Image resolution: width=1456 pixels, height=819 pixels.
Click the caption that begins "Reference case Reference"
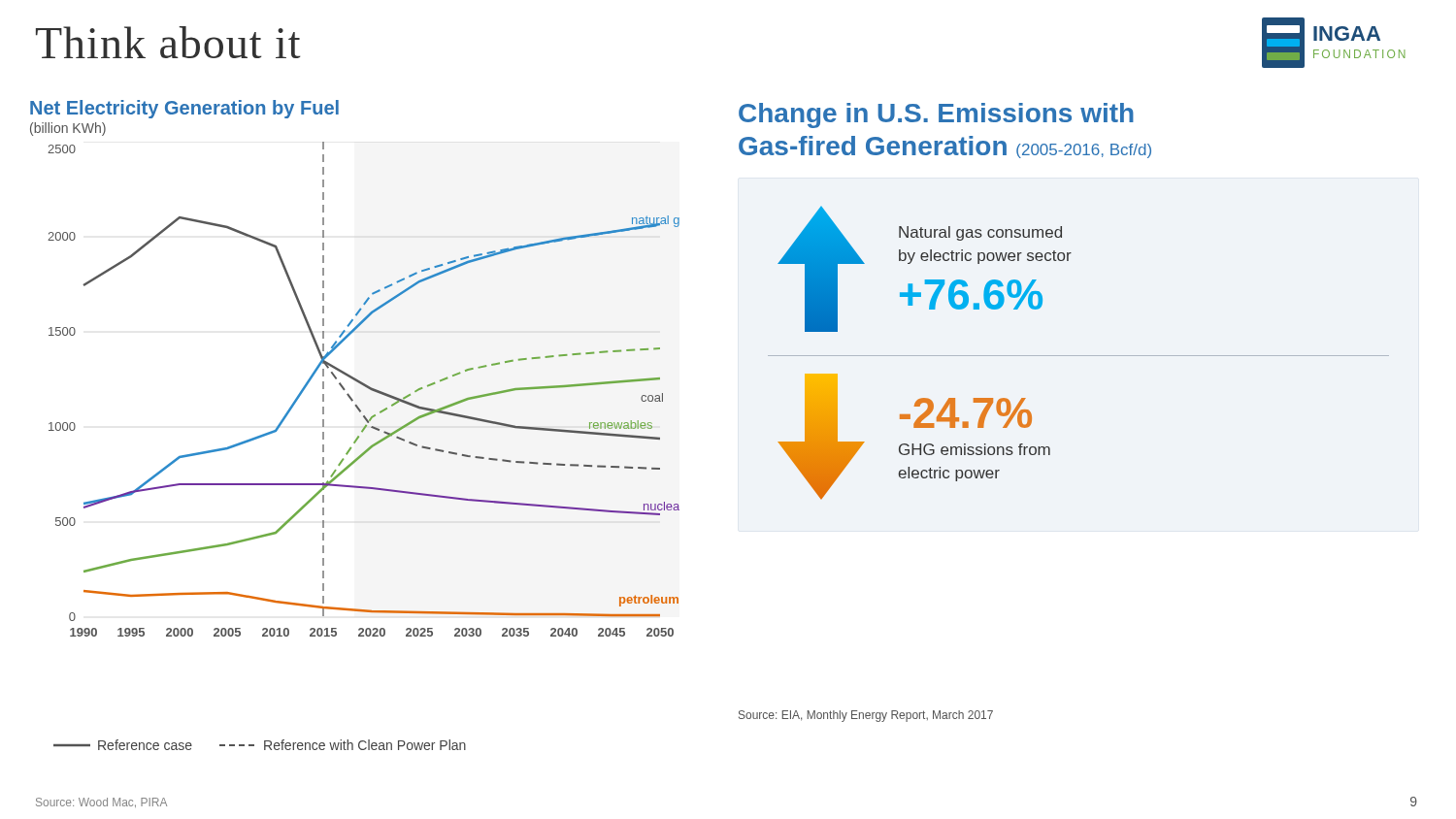[x=260, y=745]
